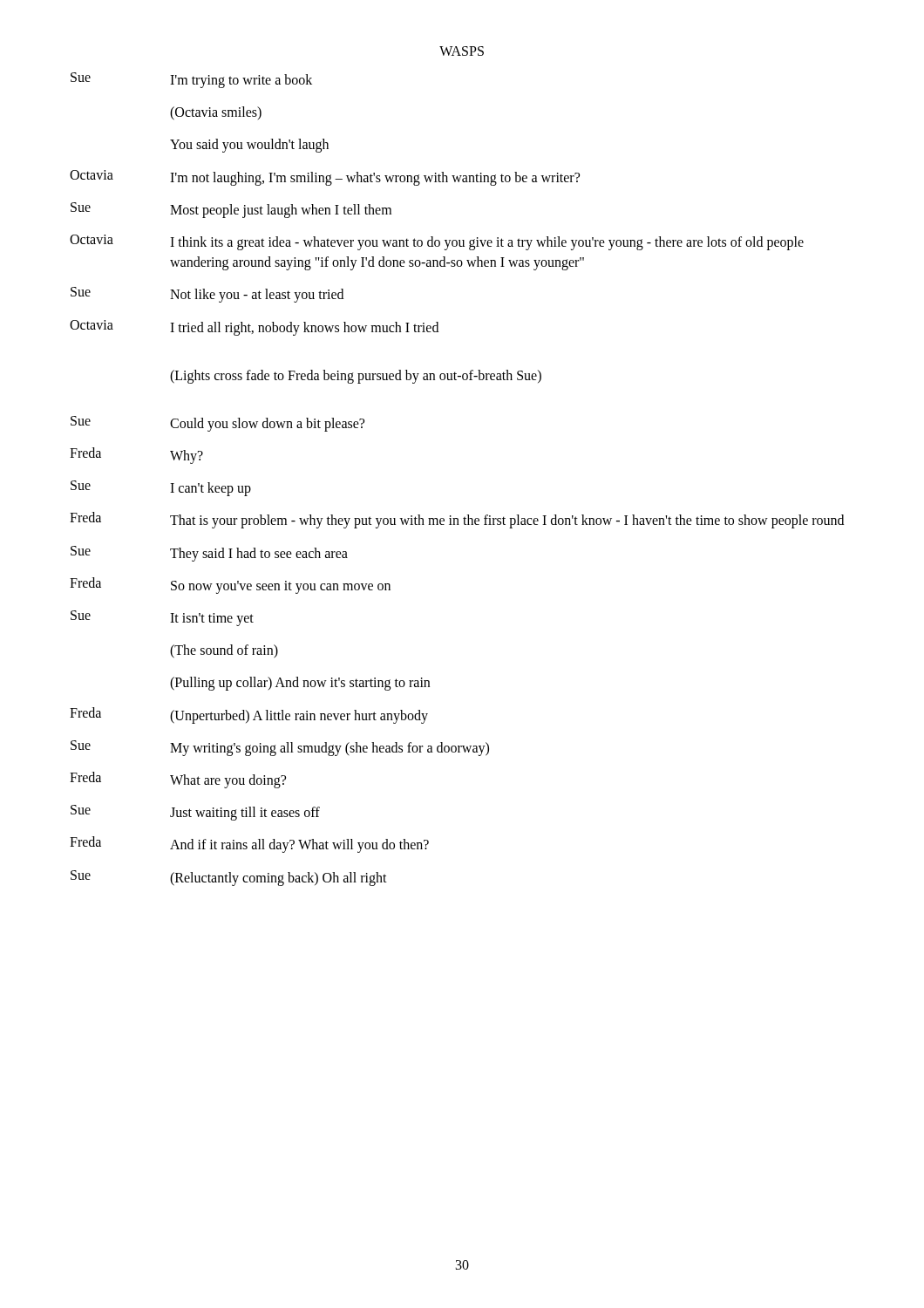This screenshot has height=1308, width=924.
Task: Click on the text block starting "Octavia I'm not laughing,"
Action: pyautogui.click(x=462, y=177)
